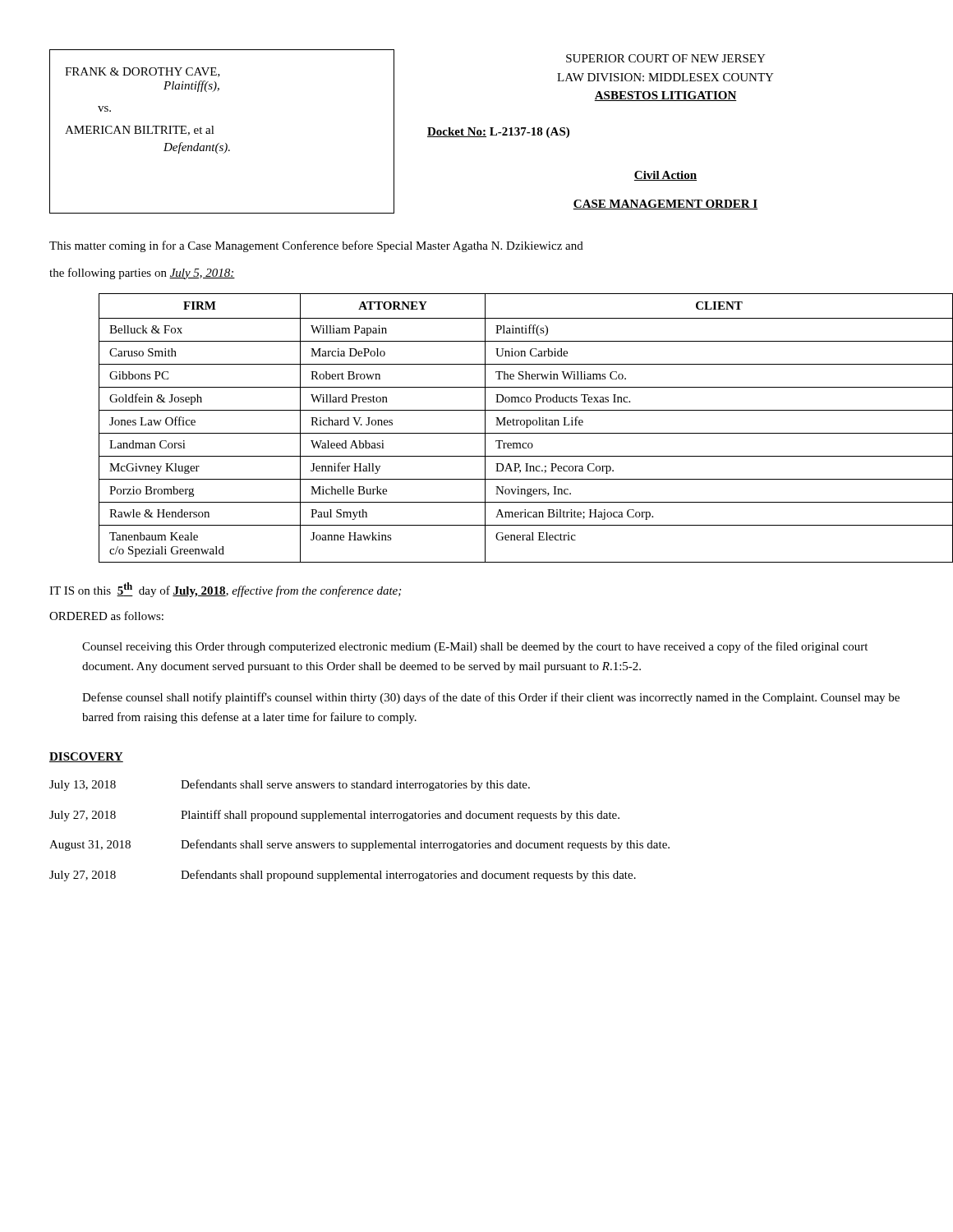Find the text block that says "the following parties on July 5,"
Screen dimensions: 1232x953
tap(142, 272)
